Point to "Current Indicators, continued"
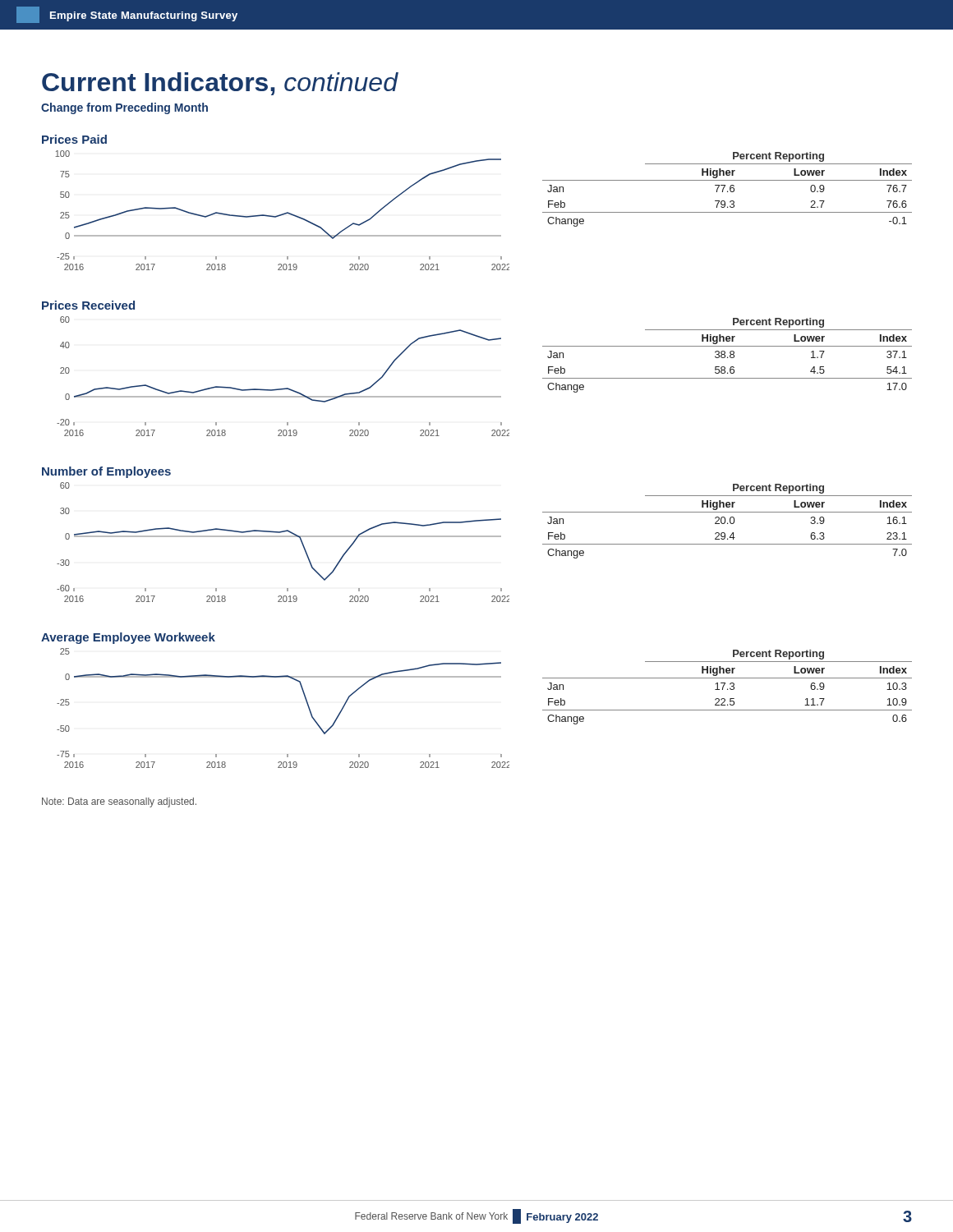This screenshot has height=1232, width=953. click(x=219, y=82)
